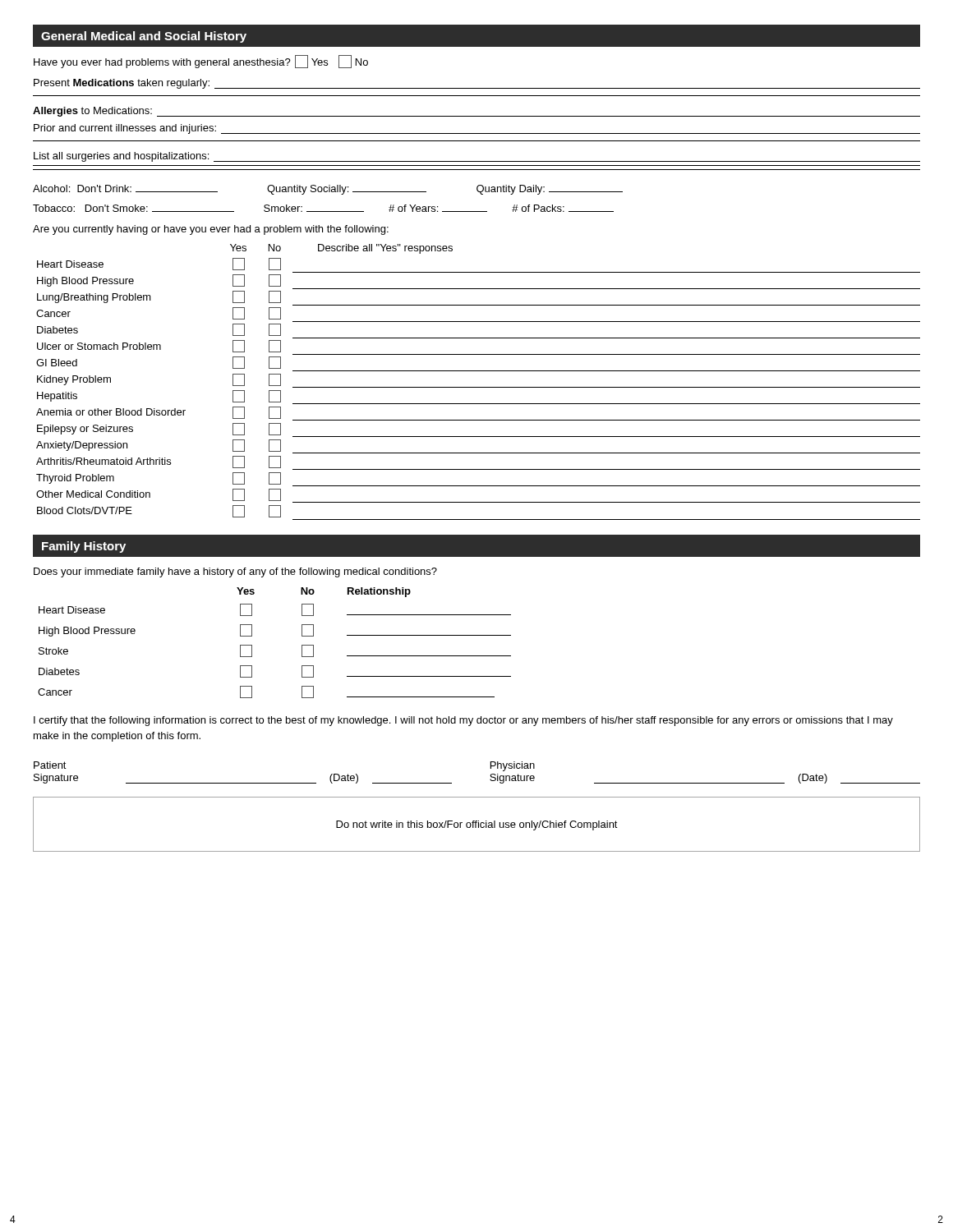Locate the block of text that opens with "Do not write in this box/For official use"
953x1232 pixels.
point(476,824)
